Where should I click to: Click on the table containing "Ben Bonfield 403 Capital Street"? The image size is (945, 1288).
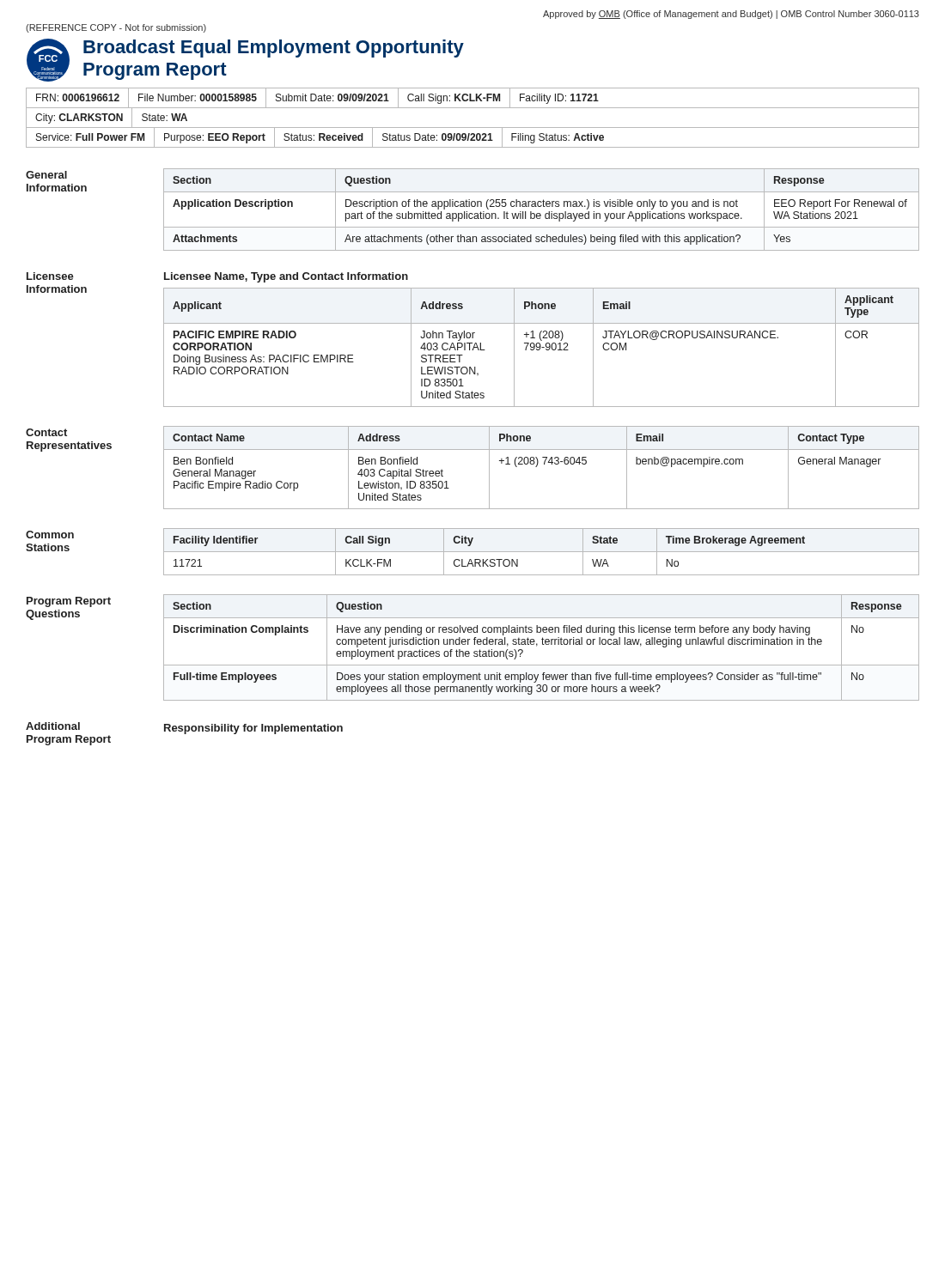tap(541, 468)
